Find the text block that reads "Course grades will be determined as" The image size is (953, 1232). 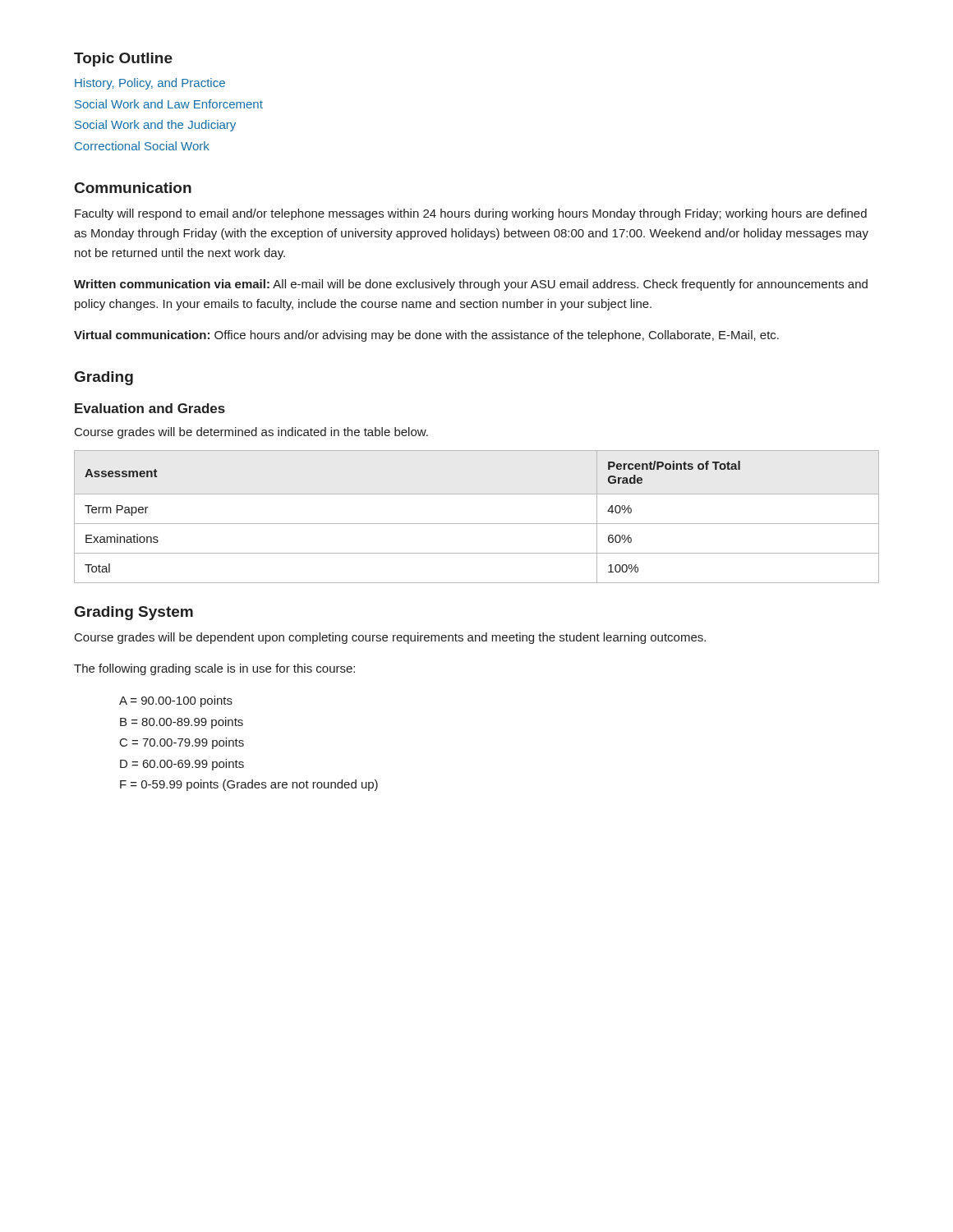click(x=251, y=433)
